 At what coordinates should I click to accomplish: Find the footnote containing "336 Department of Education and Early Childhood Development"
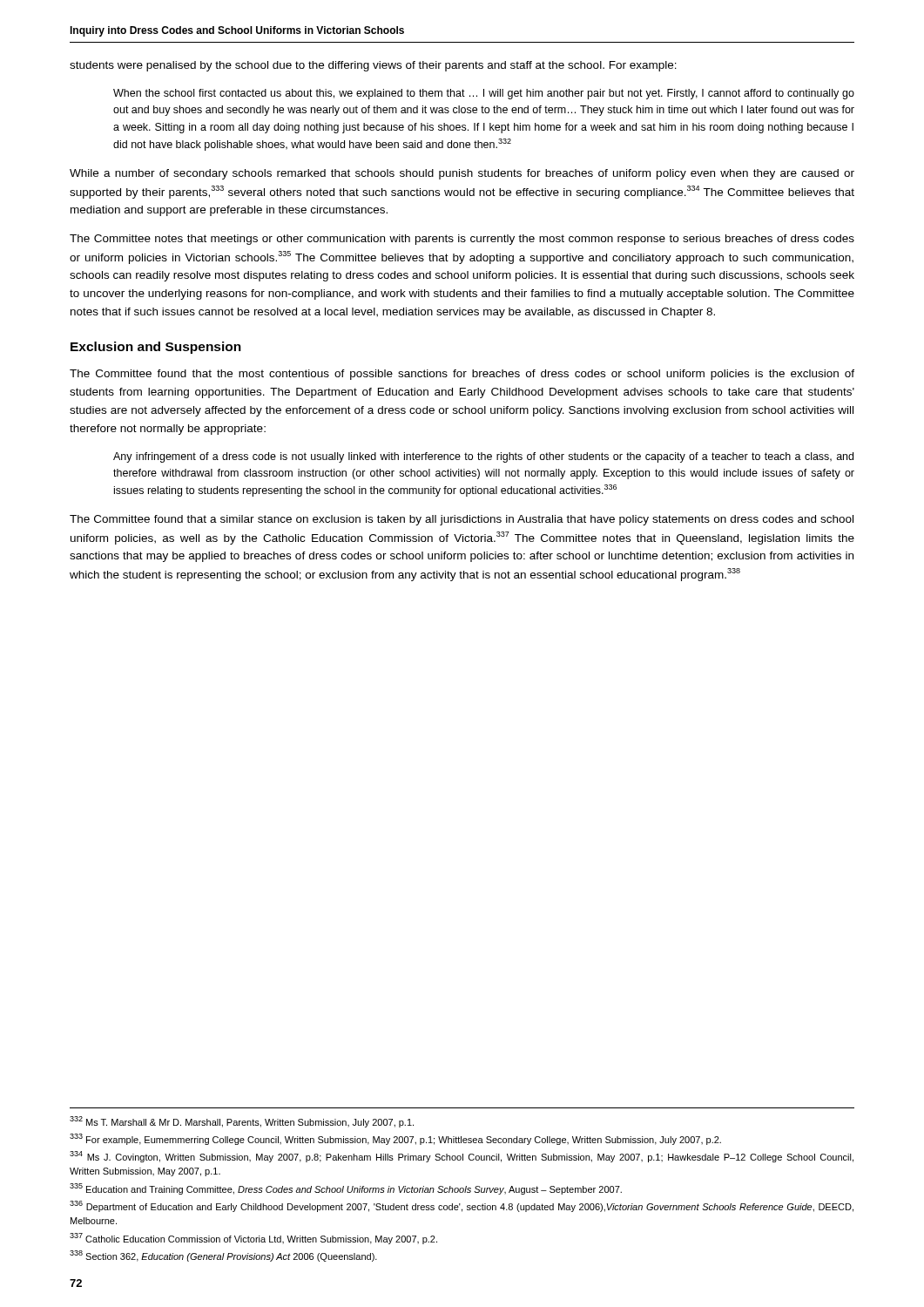tap(462, 1213)
